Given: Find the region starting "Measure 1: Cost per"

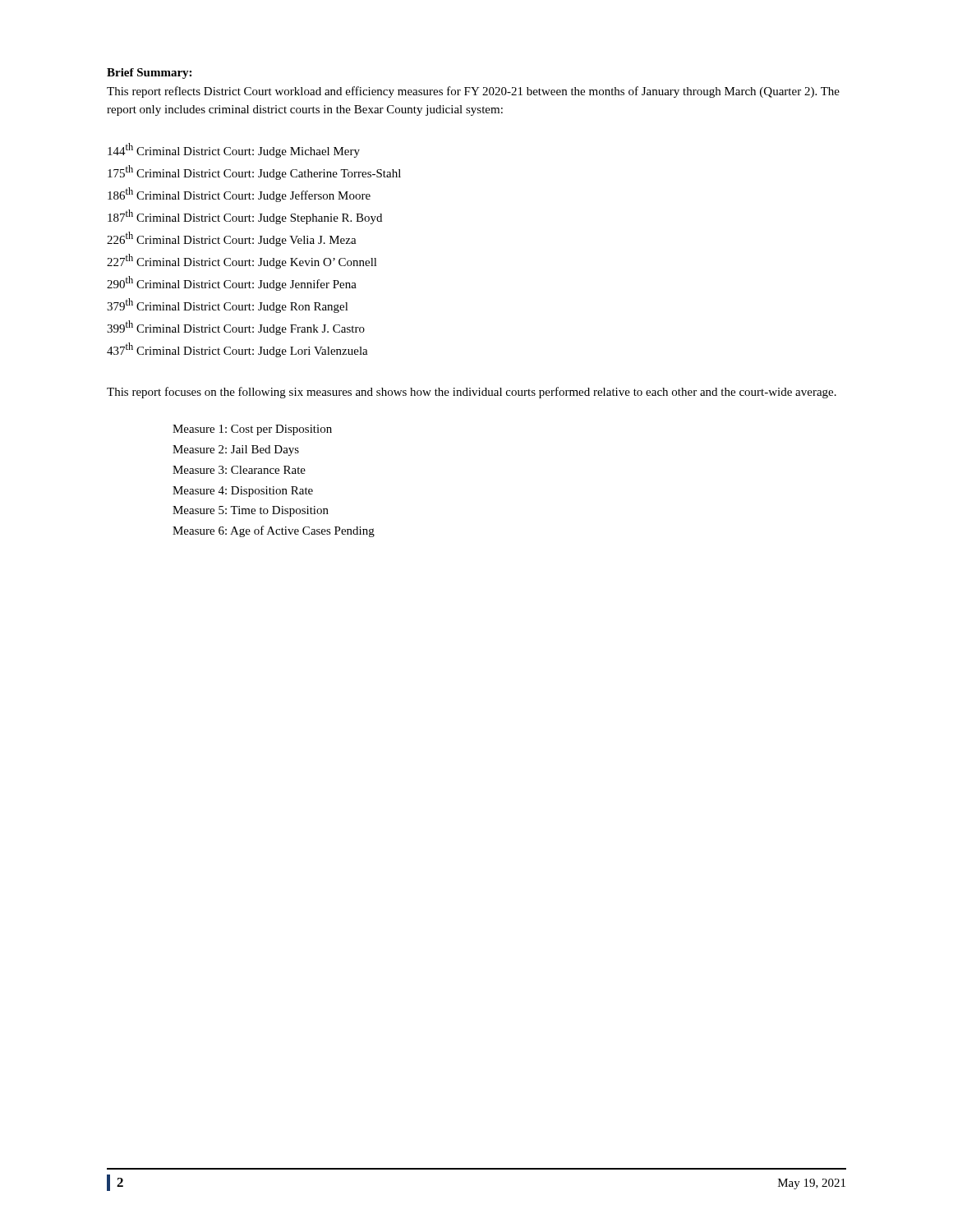Looking at the screenshot, I should (x=252, y=430).
